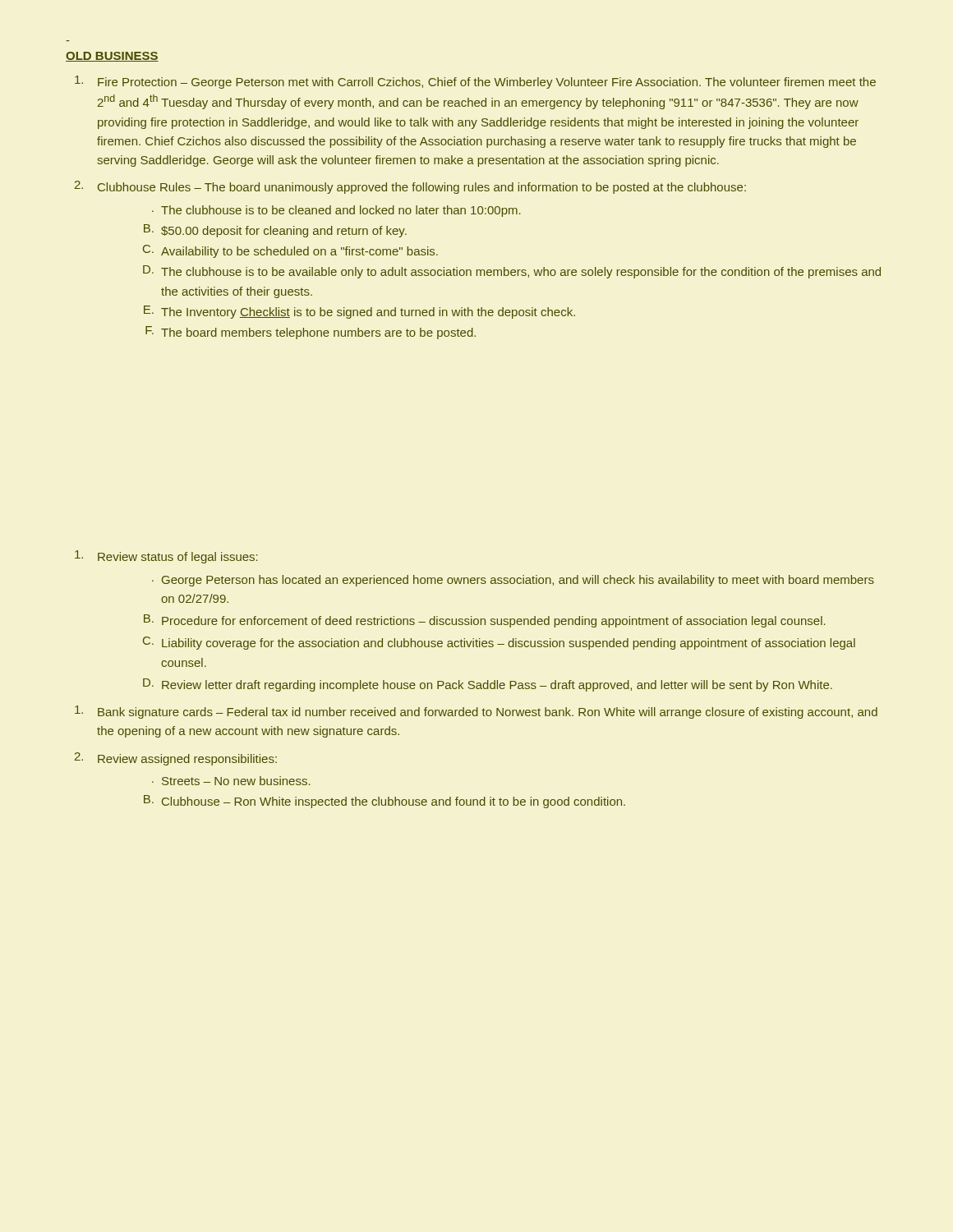This screenshot has width=953, height=1232.
Task: Point to the passage starting "B. Procedure for enforcement of deed restrictions –"
Action: click(509, 621)
